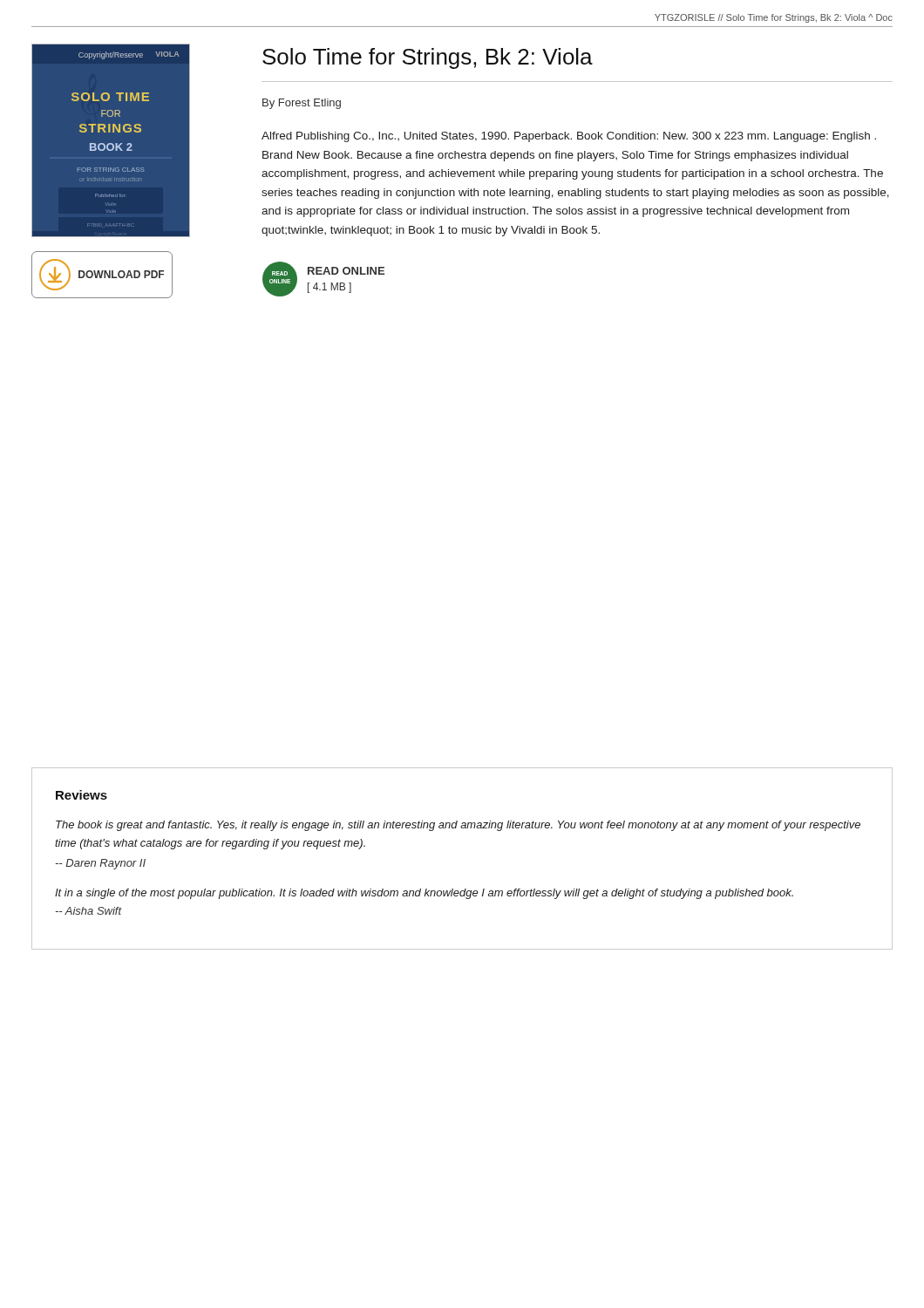The height and width of the screenshot is (1308, 924).
Task: Locate the element starting "The book is great and fantastic. Yes, it"
Action: 458,826
